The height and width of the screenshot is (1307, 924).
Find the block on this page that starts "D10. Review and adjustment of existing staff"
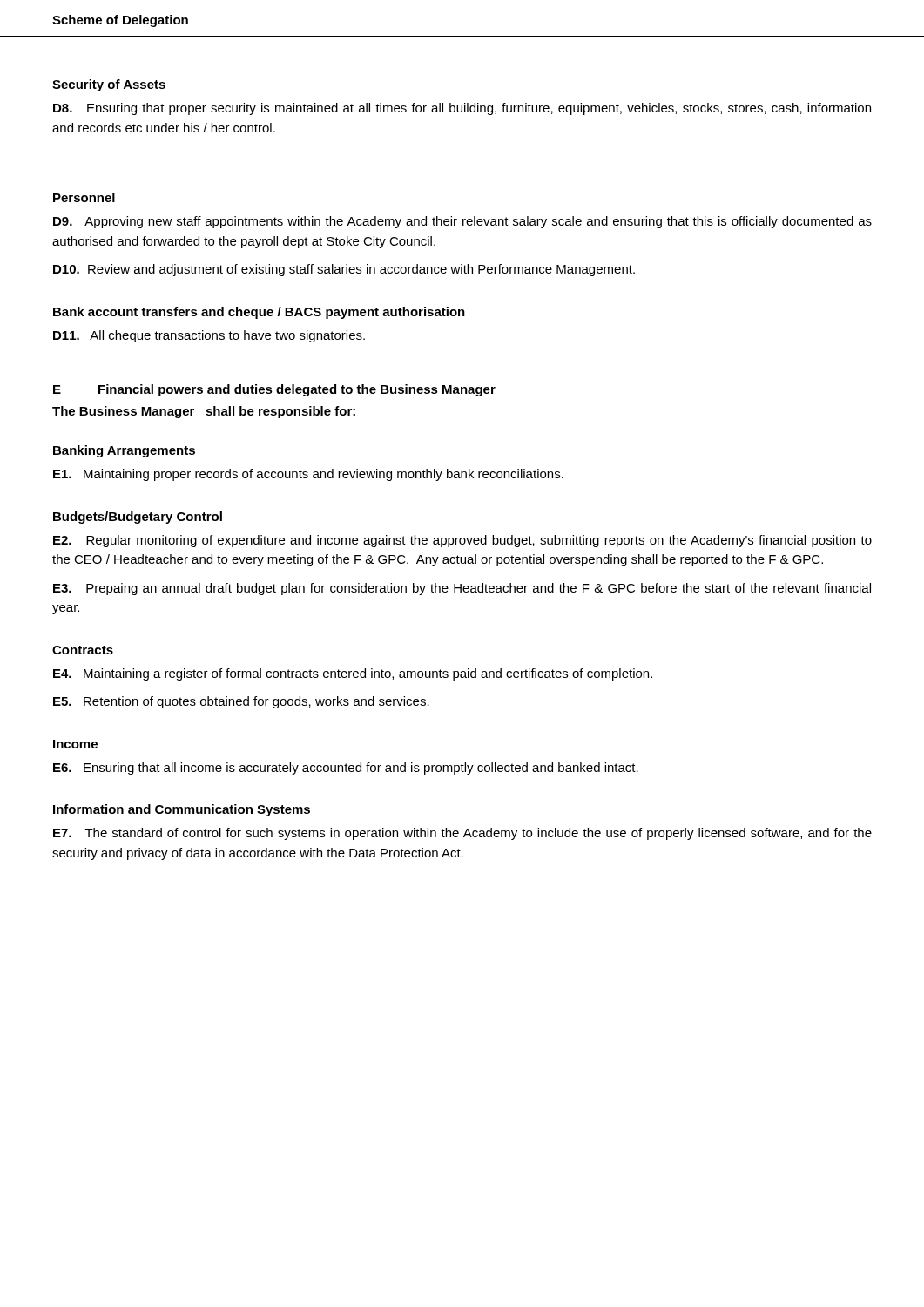click(344, 269)
